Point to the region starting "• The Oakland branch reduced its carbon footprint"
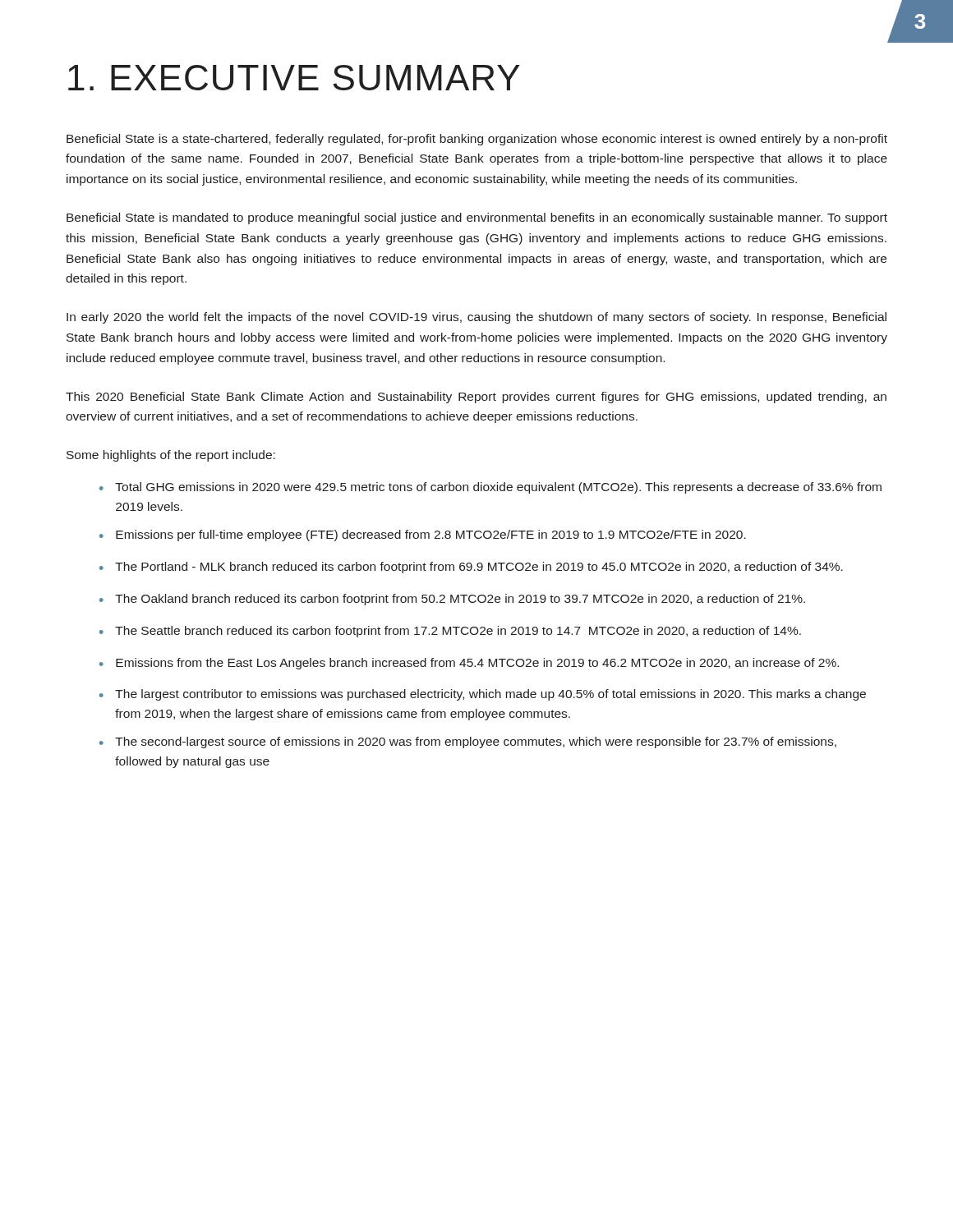953x1232 pixels. pyautogui.click(x=452, y=601)
